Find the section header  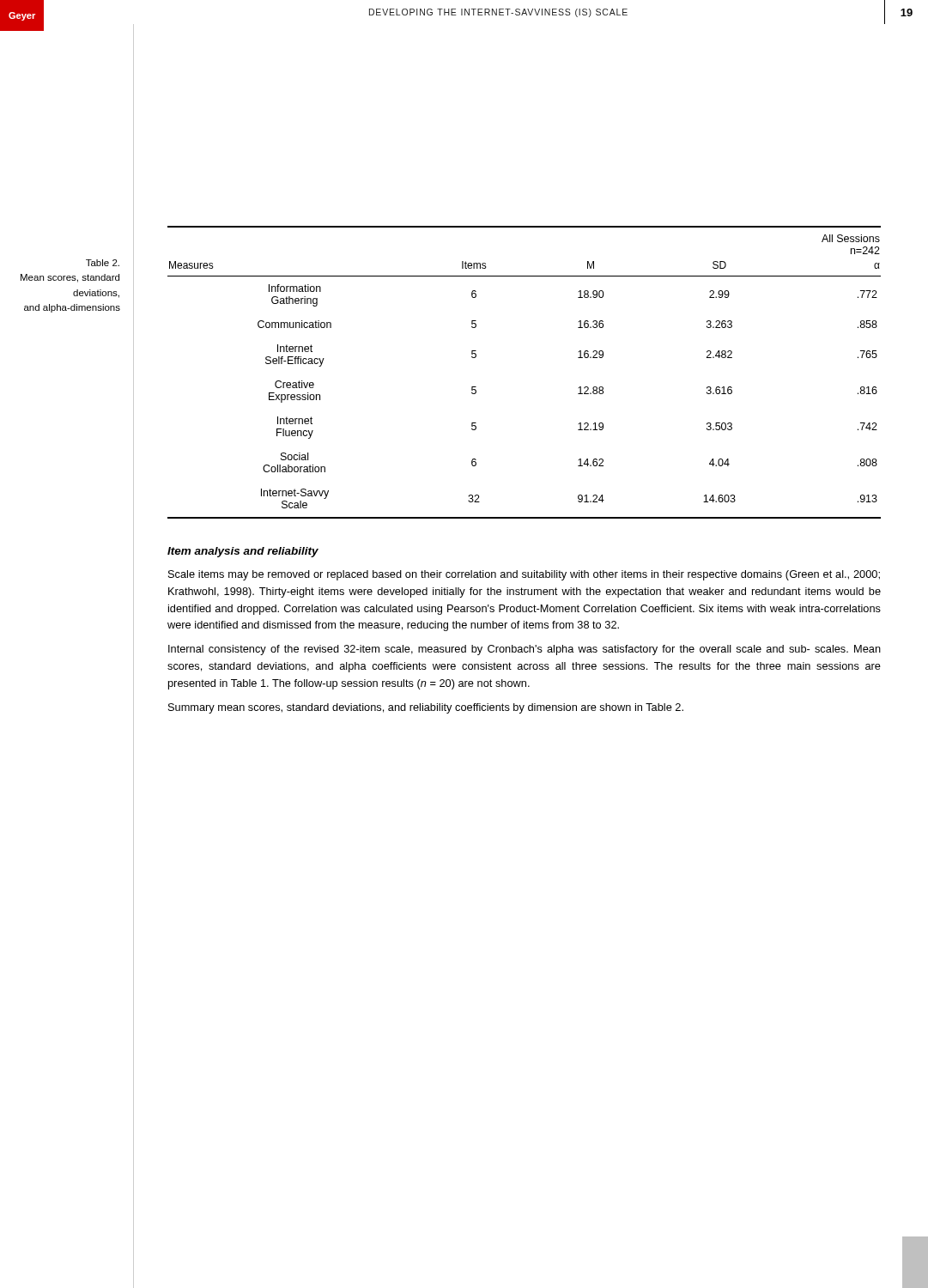click(x=243, y=551)
